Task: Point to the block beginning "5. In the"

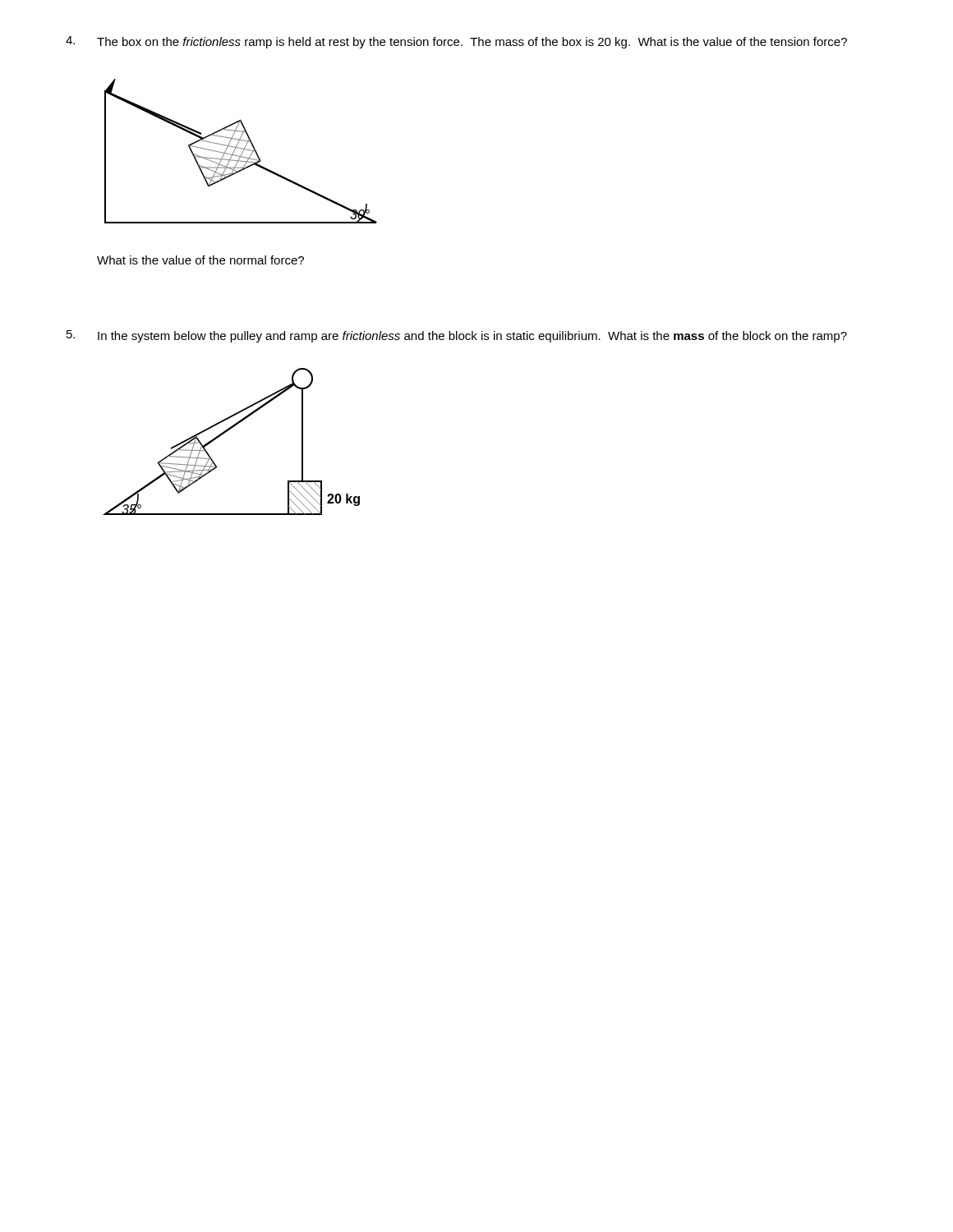Action: tap(456, 336)
